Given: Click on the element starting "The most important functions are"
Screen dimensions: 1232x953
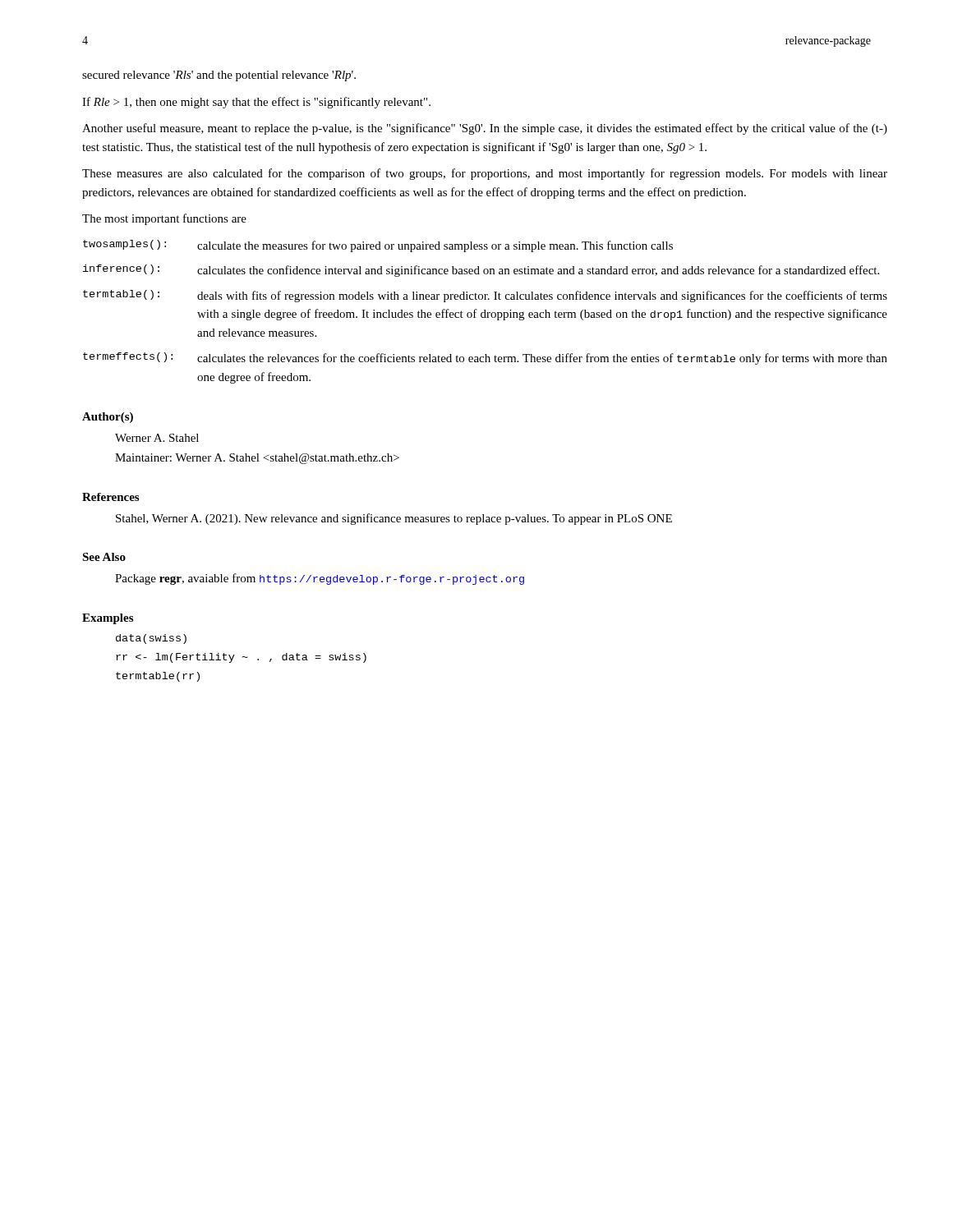Looking at the screenshot, I should tap(164, 219).
